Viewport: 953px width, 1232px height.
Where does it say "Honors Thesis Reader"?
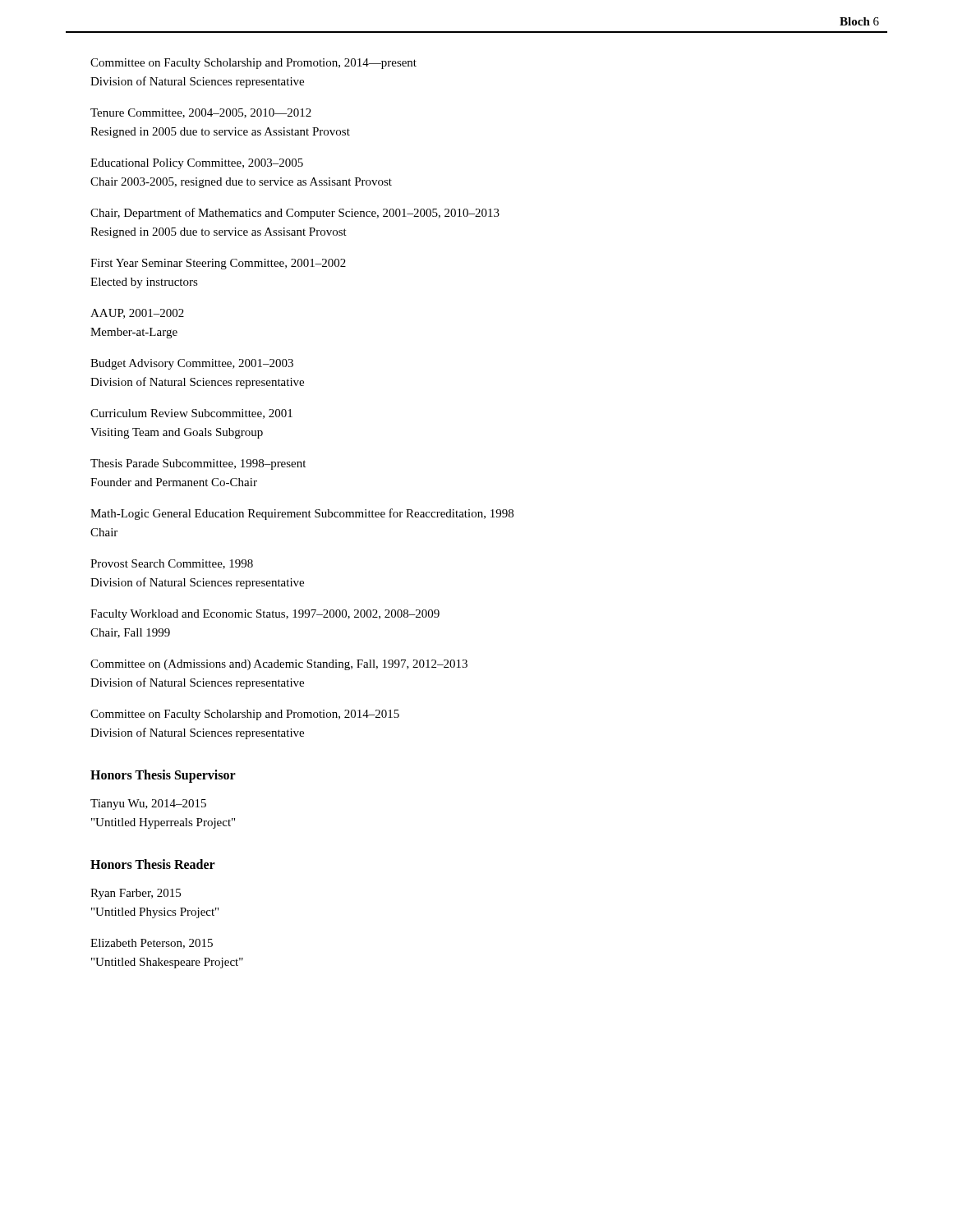click(x=153, y=864)
